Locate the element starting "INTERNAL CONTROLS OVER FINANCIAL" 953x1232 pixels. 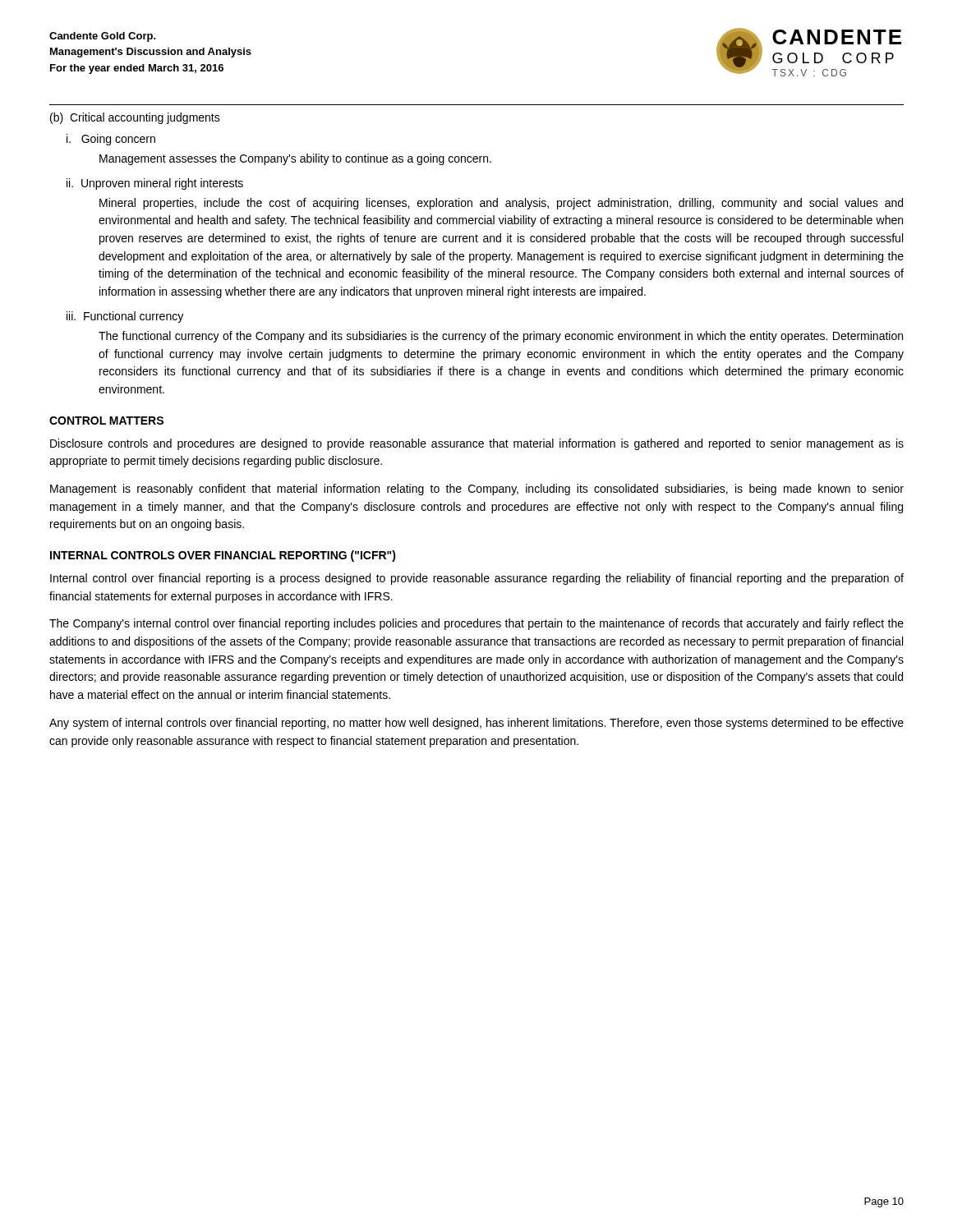tap(223, 555)
